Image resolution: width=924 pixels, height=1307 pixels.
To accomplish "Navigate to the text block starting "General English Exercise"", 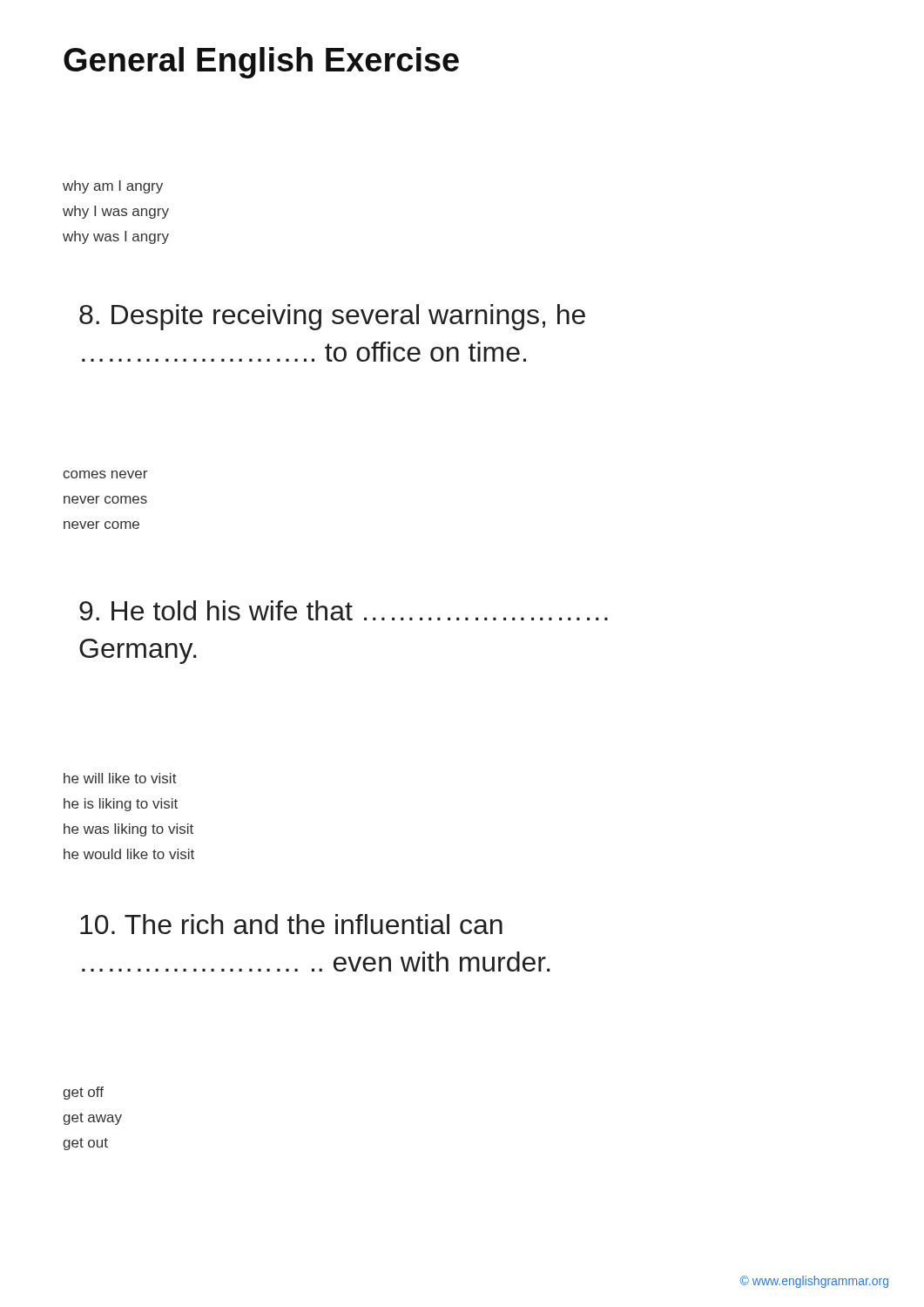I will point(261,61).
